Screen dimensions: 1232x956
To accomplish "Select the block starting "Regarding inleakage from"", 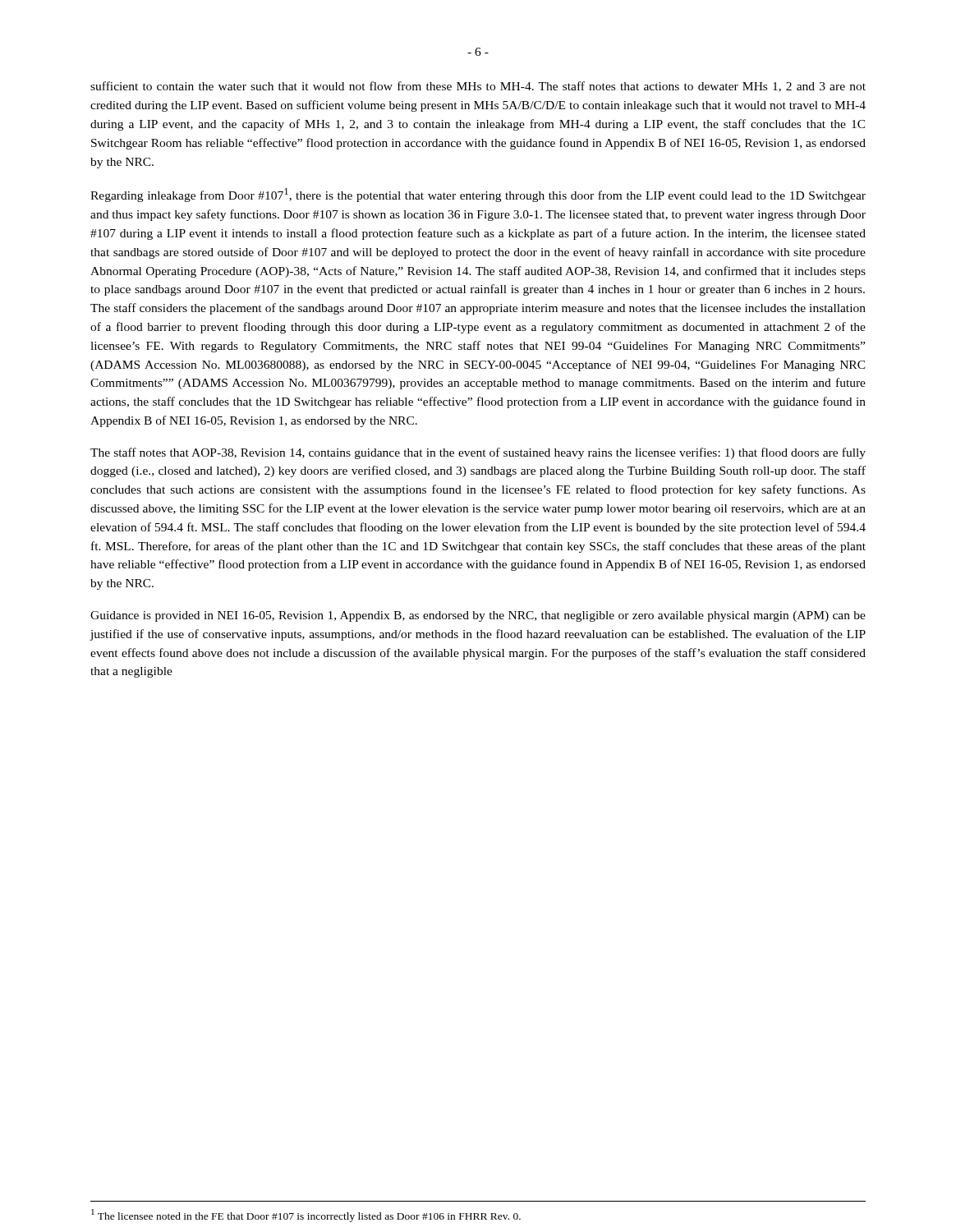I will 478,306.
